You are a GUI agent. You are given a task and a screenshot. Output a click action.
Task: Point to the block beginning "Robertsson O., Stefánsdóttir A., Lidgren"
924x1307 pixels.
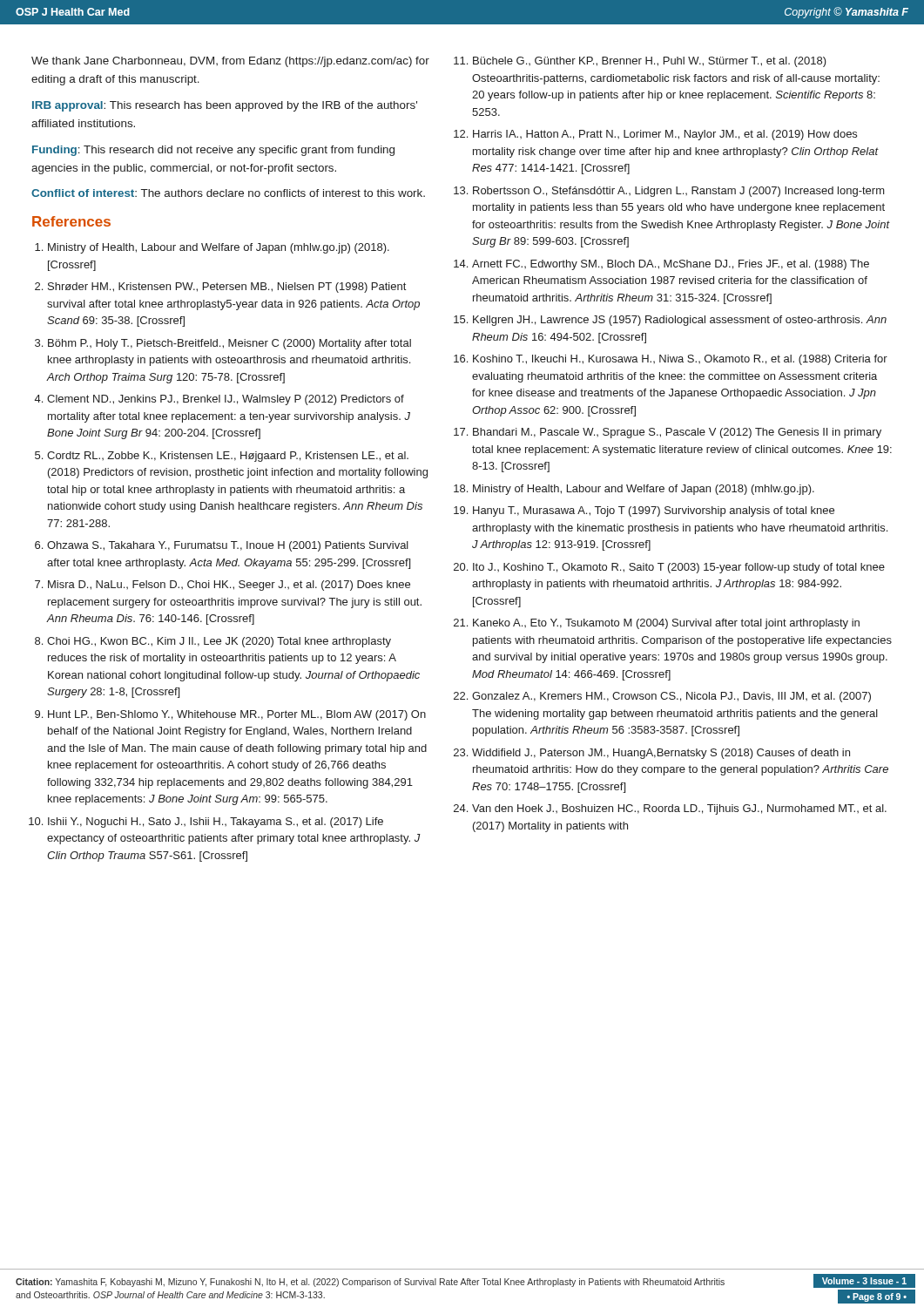[x=681, y=215]
